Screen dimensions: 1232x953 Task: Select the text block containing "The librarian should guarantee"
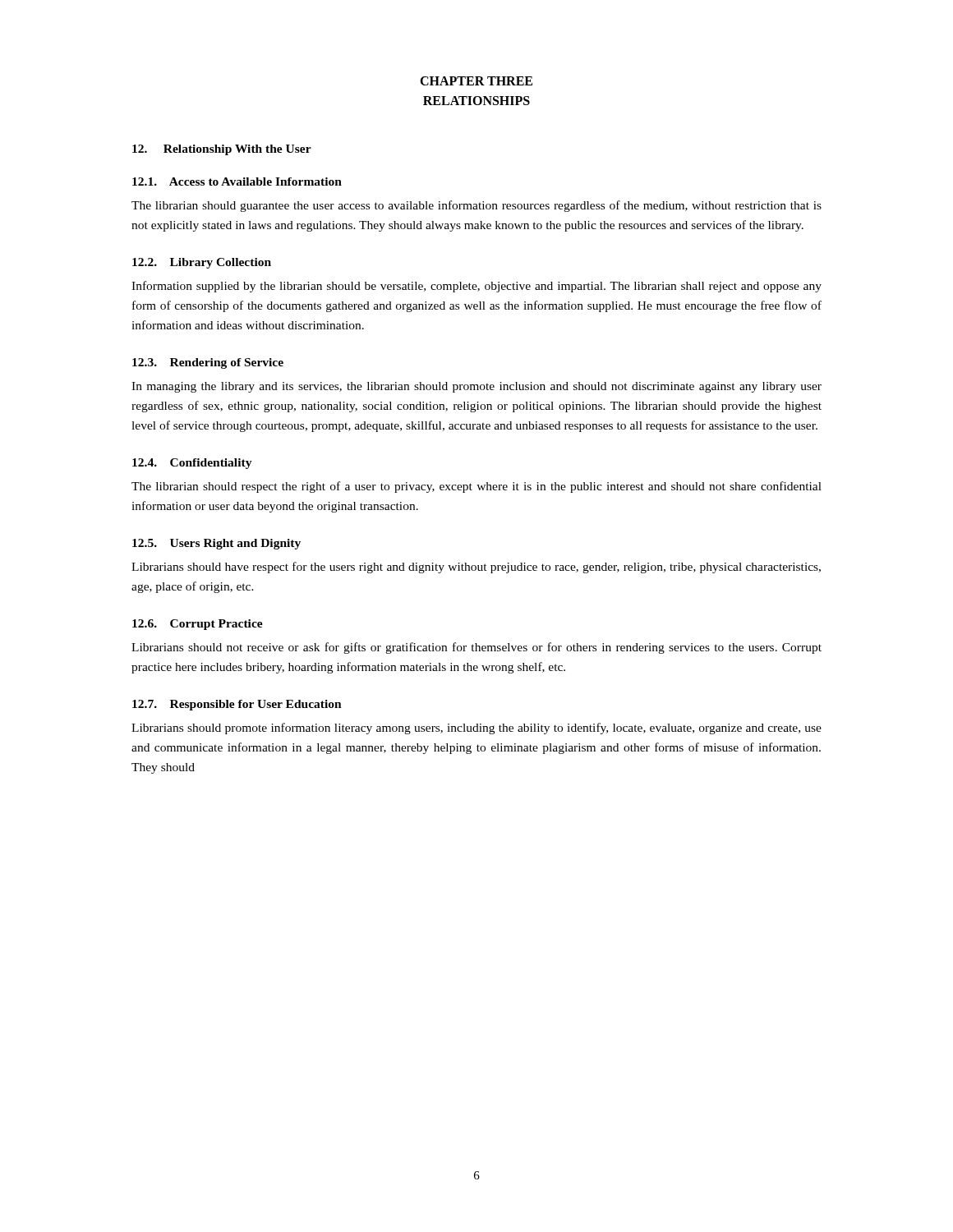coord(476,215)
